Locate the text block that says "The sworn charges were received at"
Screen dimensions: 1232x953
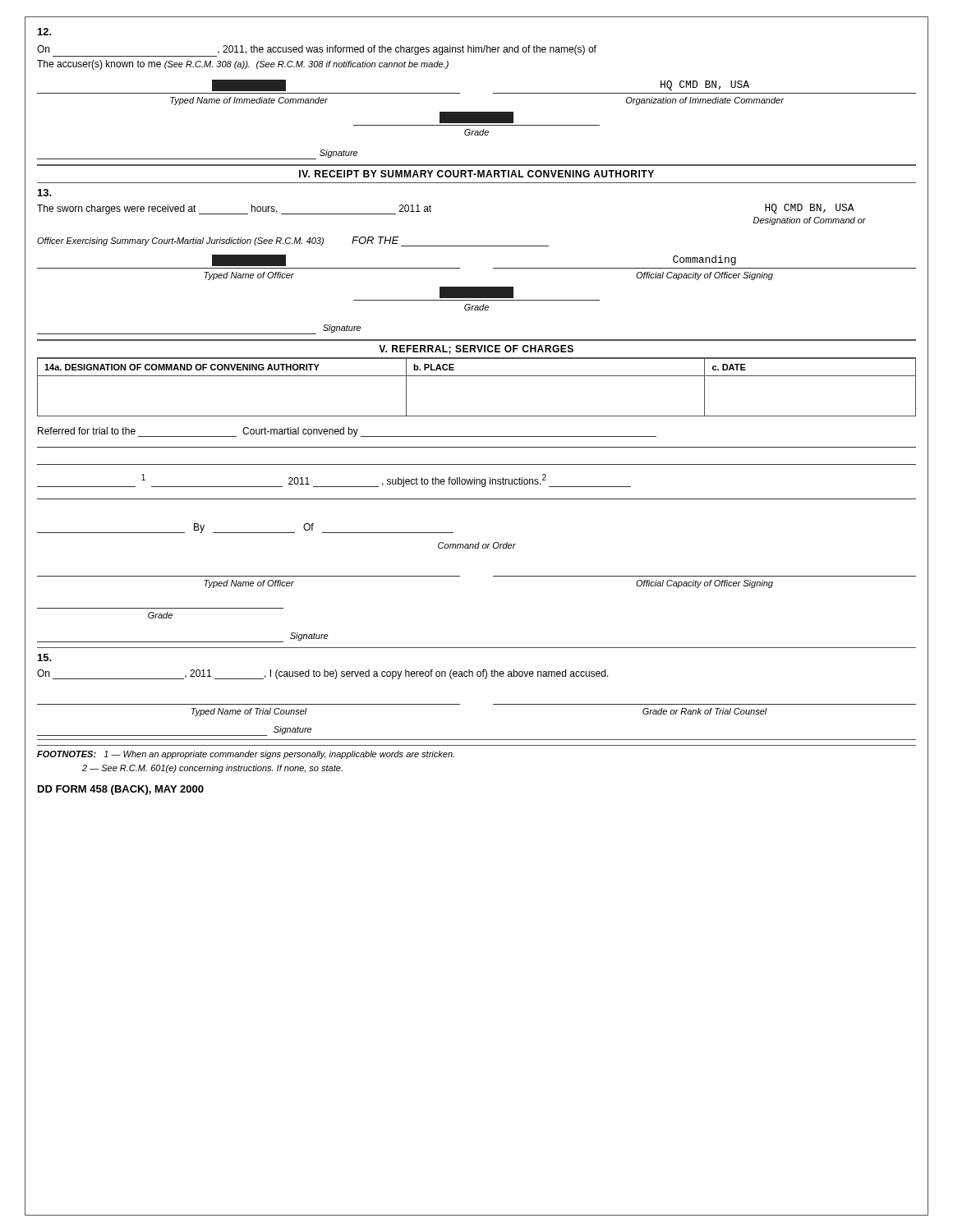(x=109, y=209)
